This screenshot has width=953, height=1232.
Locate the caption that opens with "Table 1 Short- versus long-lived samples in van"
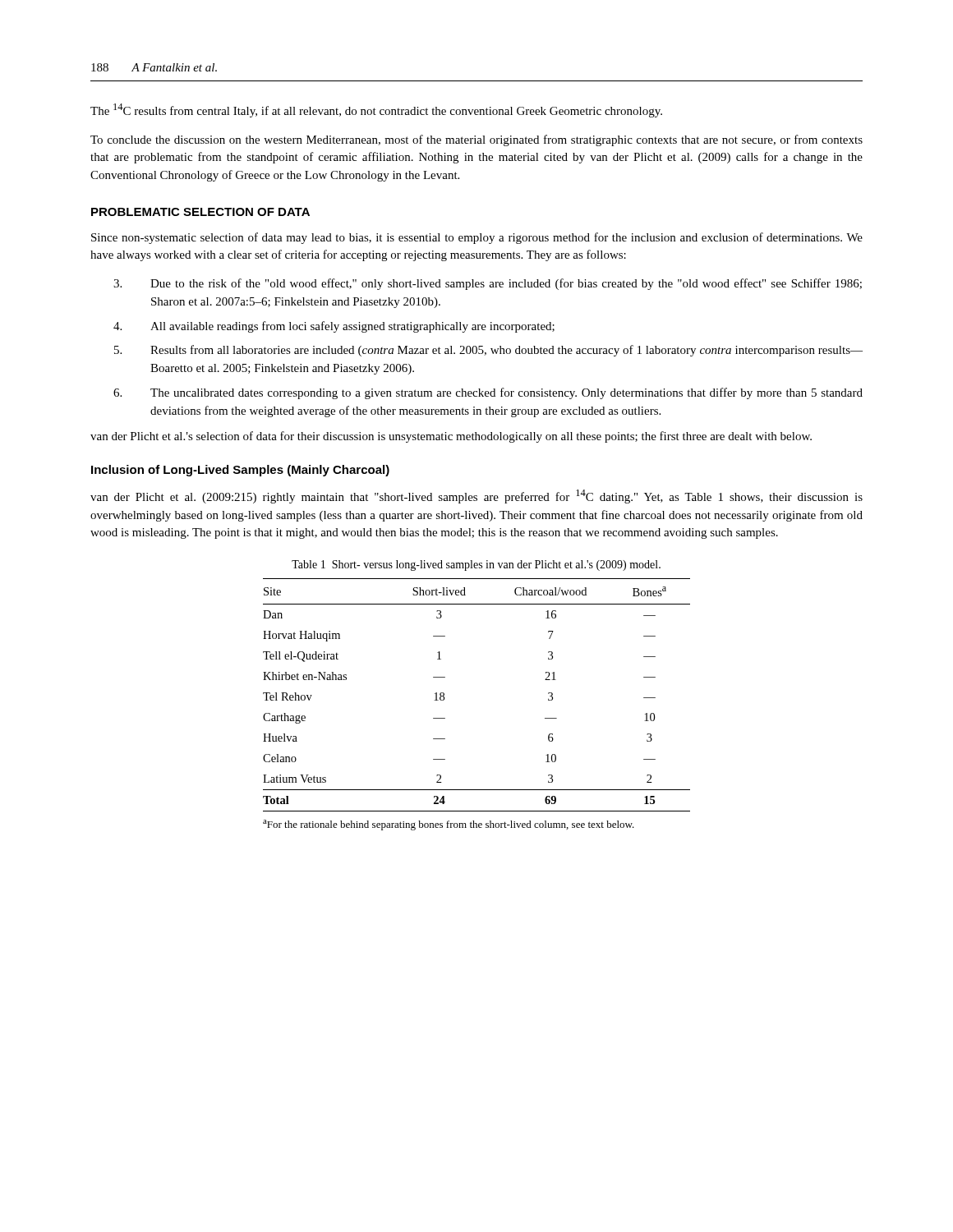476,565
